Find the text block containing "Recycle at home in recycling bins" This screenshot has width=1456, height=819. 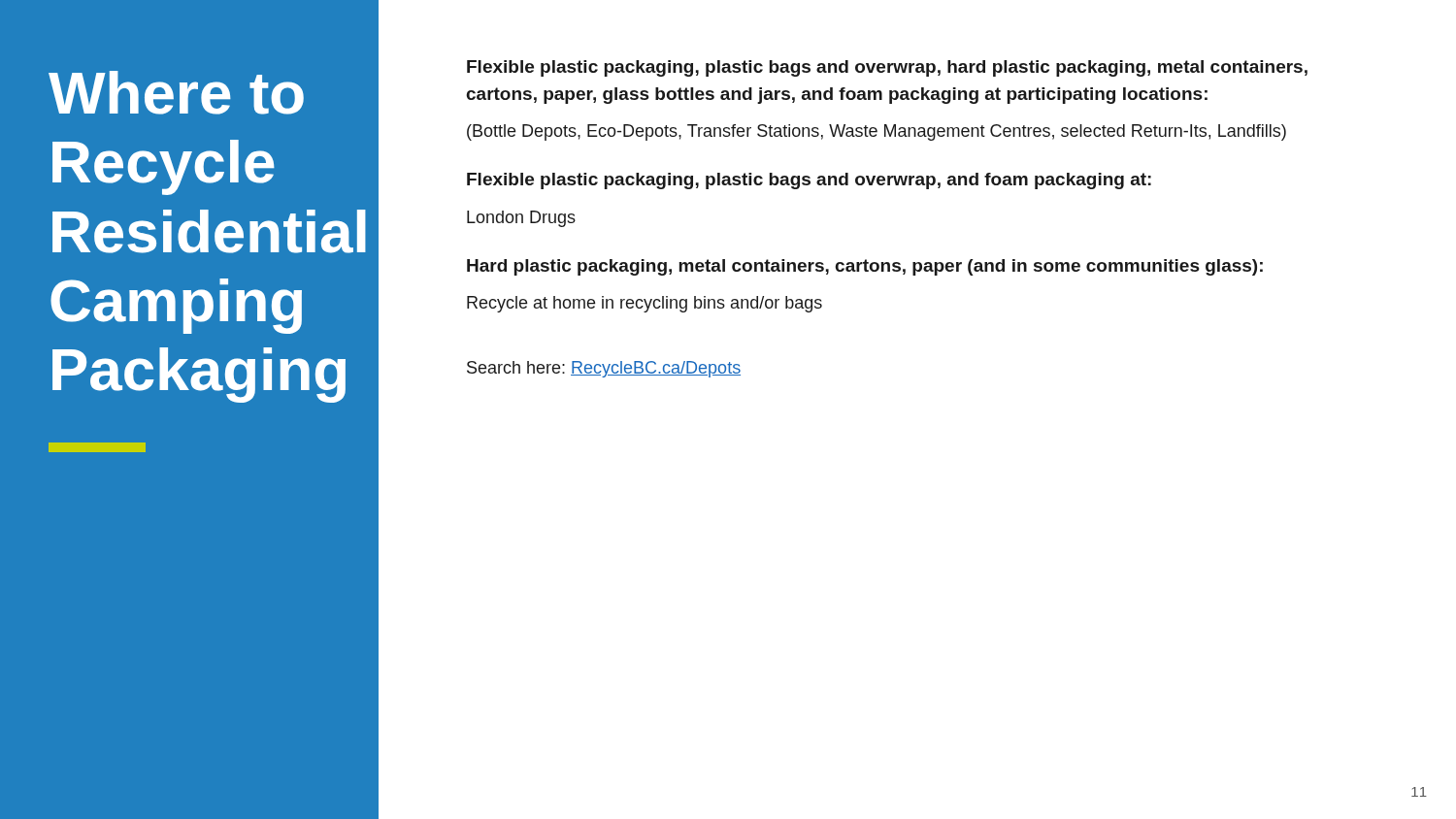tap(645, 304)
